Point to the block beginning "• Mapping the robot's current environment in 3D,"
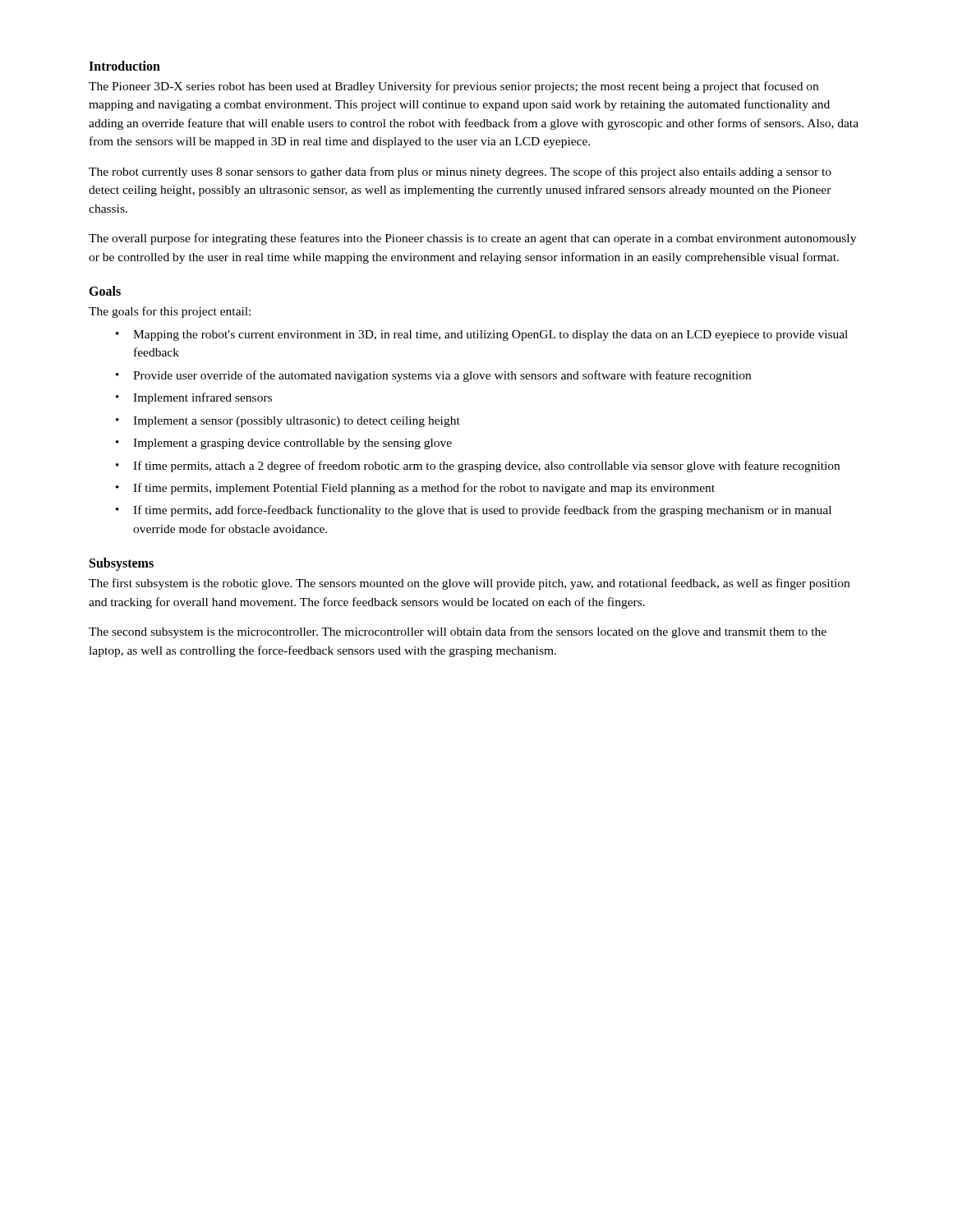The image size is (953, 1232). 488,343
